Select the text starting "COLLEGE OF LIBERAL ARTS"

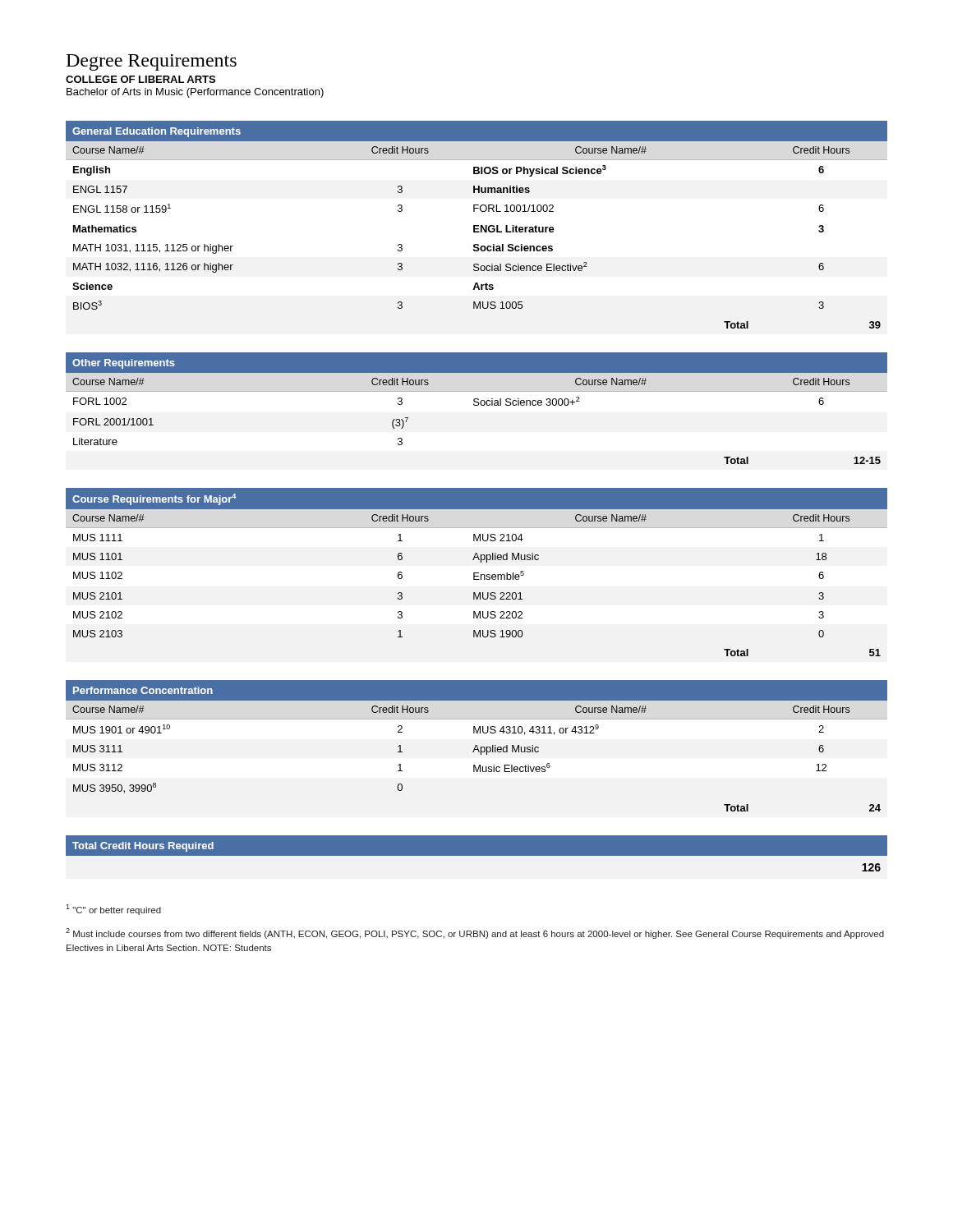(141, 79)
